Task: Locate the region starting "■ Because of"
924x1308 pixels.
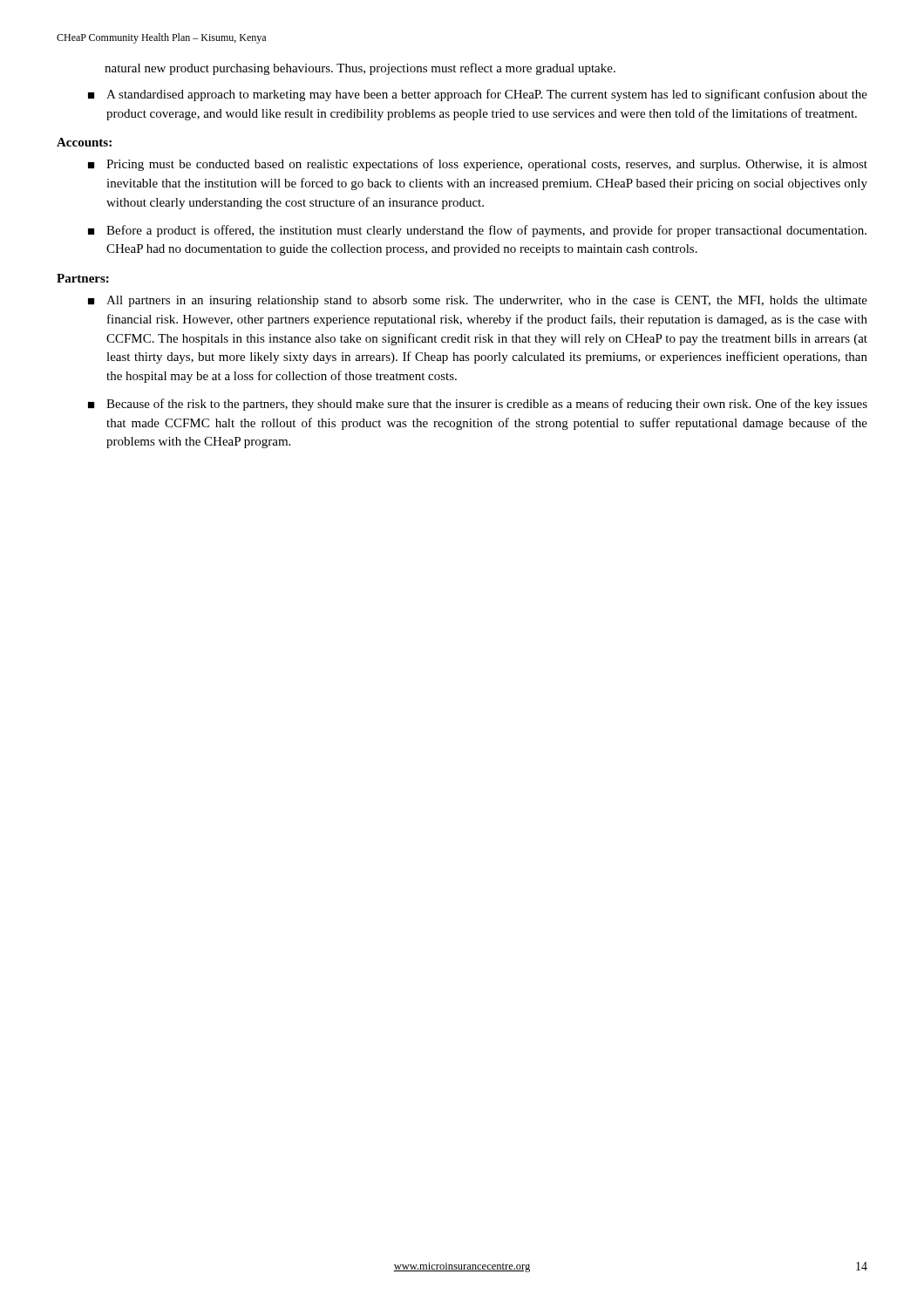Action: point(477,423)
